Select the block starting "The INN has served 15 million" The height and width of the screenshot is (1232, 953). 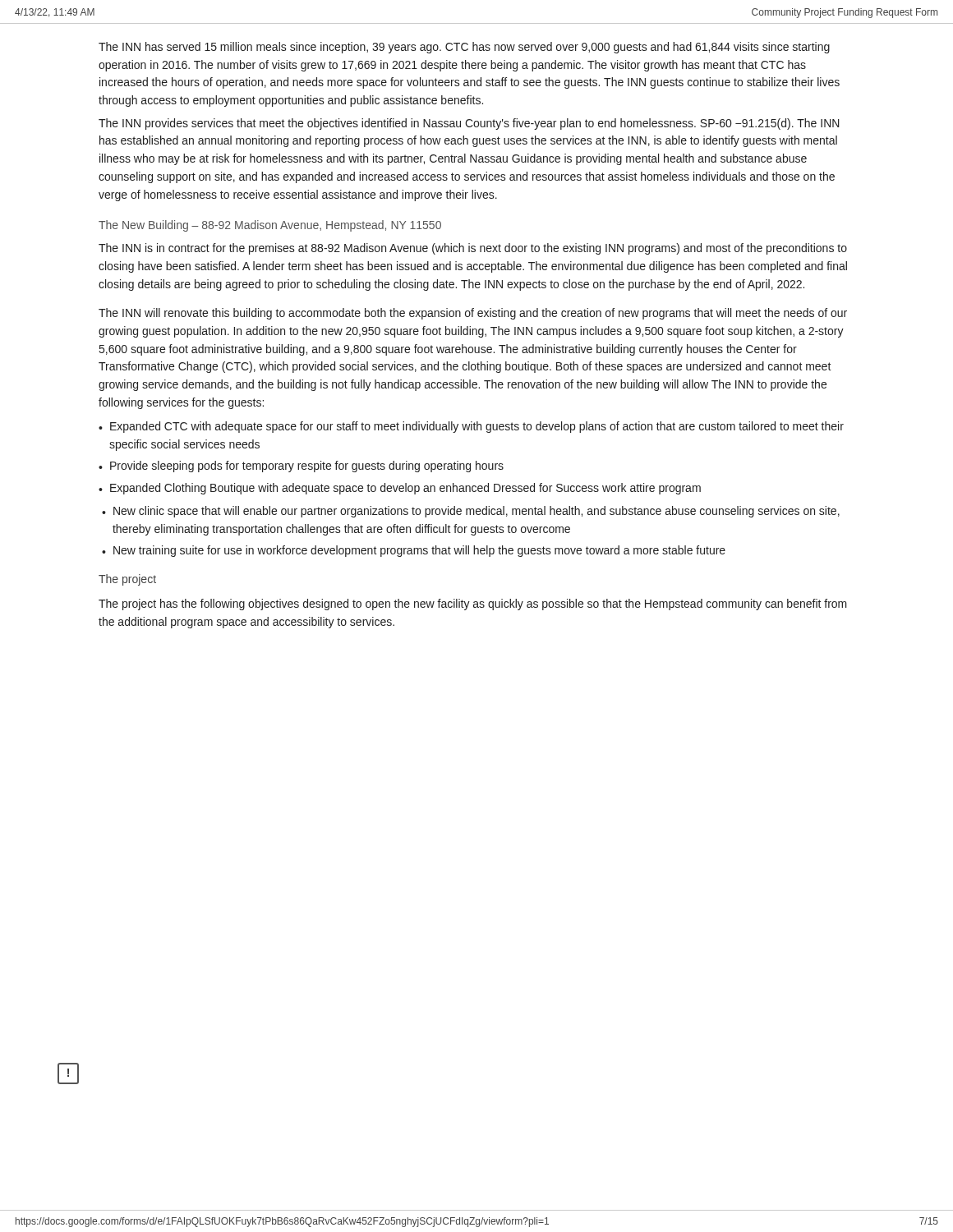469,74
